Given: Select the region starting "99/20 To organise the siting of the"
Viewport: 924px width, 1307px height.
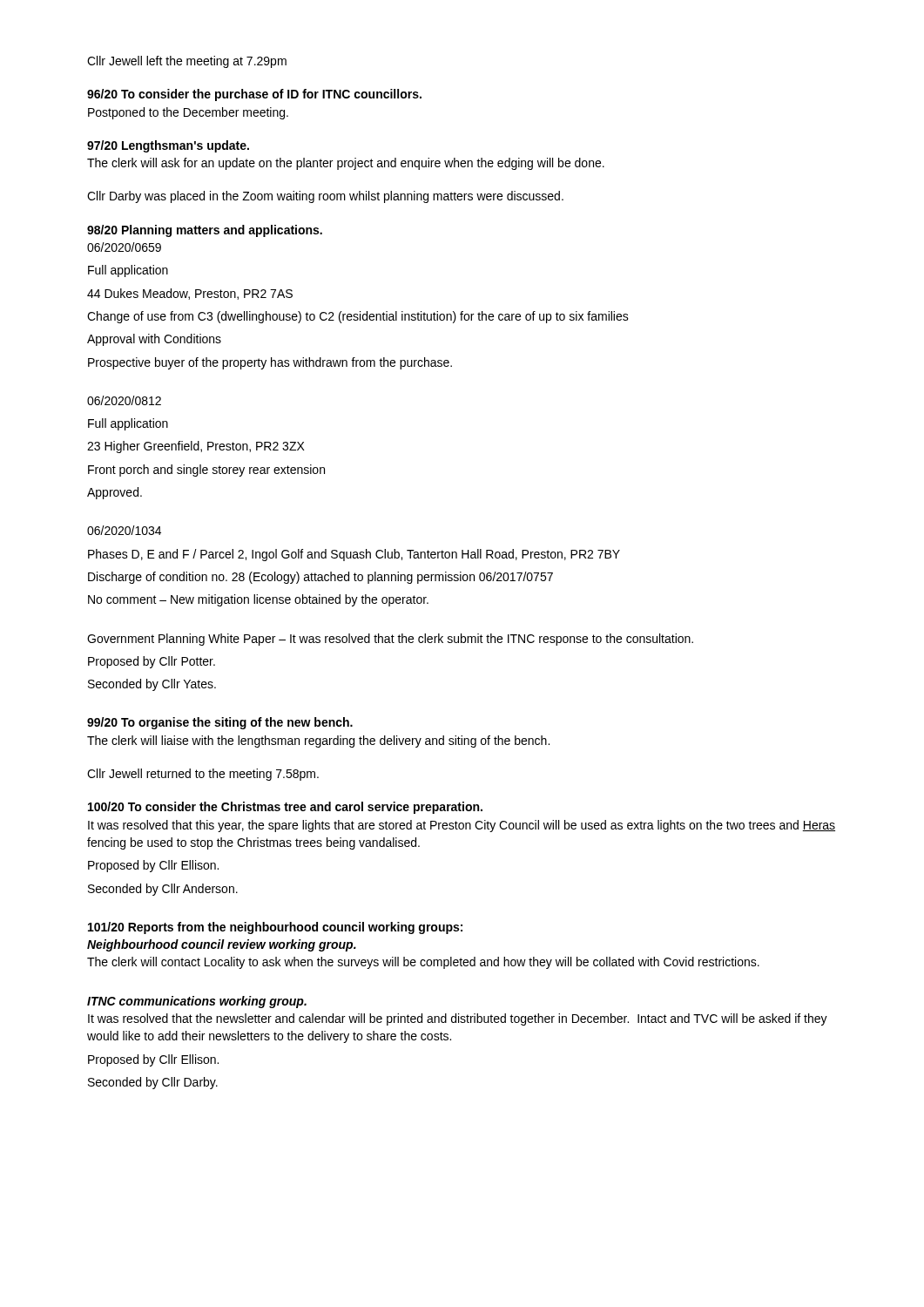Looking at the screenshot, I should click(220, 723).
